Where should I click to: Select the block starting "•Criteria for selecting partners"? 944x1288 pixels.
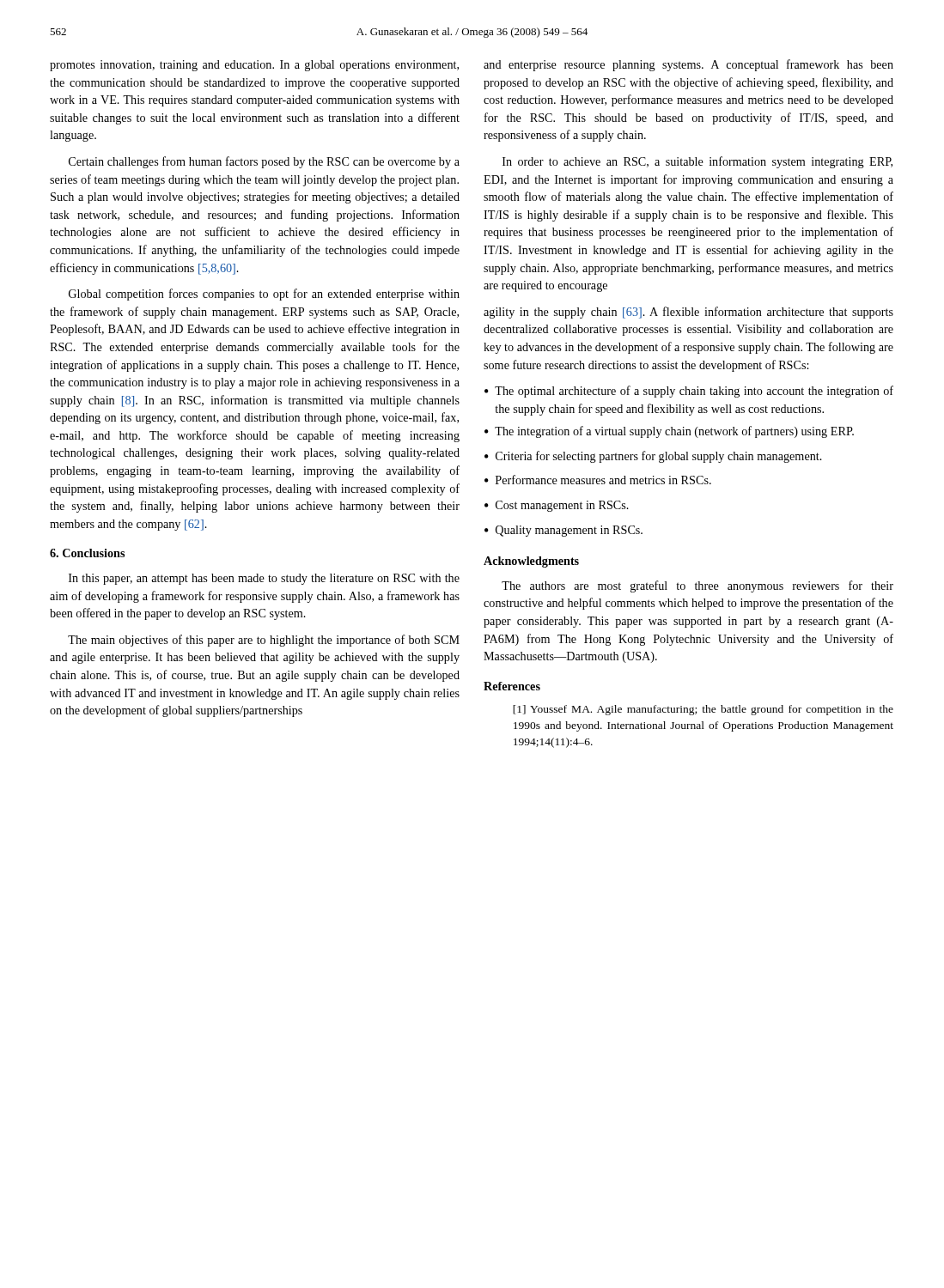pyautogui.click(x=653, y=457)
